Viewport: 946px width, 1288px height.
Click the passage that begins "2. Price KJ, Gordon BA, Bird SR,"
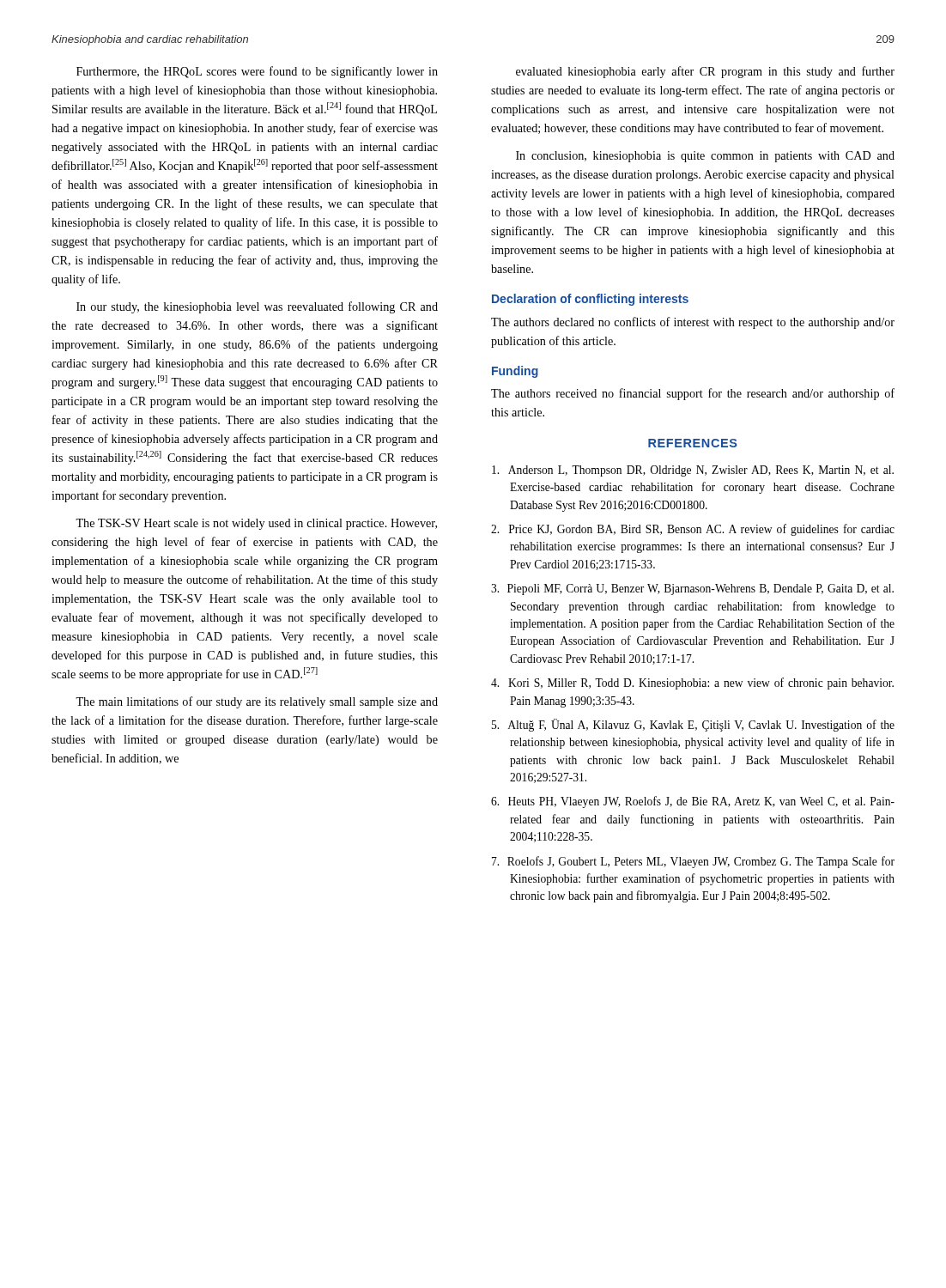click(x=693, y=547)
